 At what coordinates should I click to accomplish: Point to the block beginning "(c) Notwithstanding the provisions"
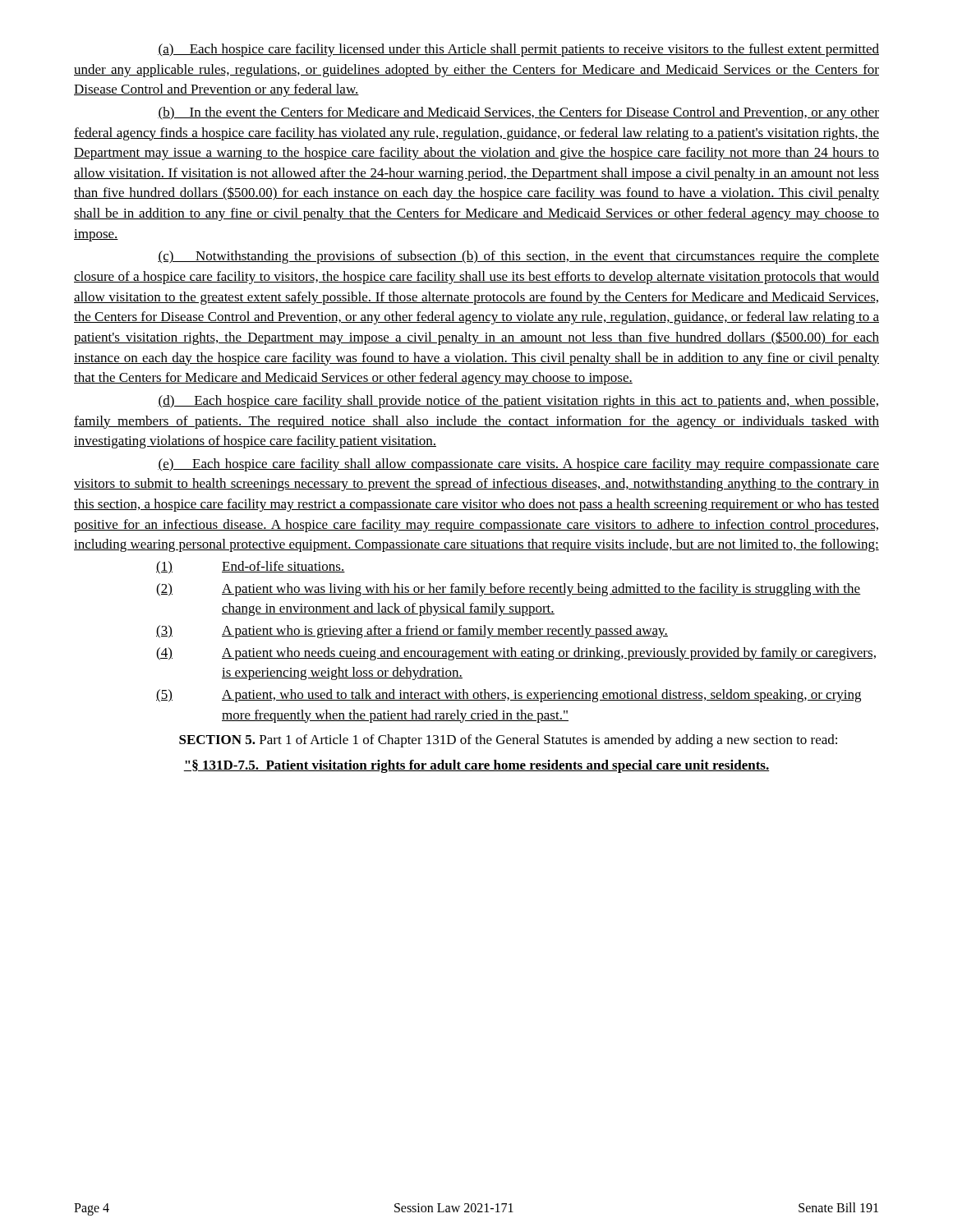(x=476, y=317)
